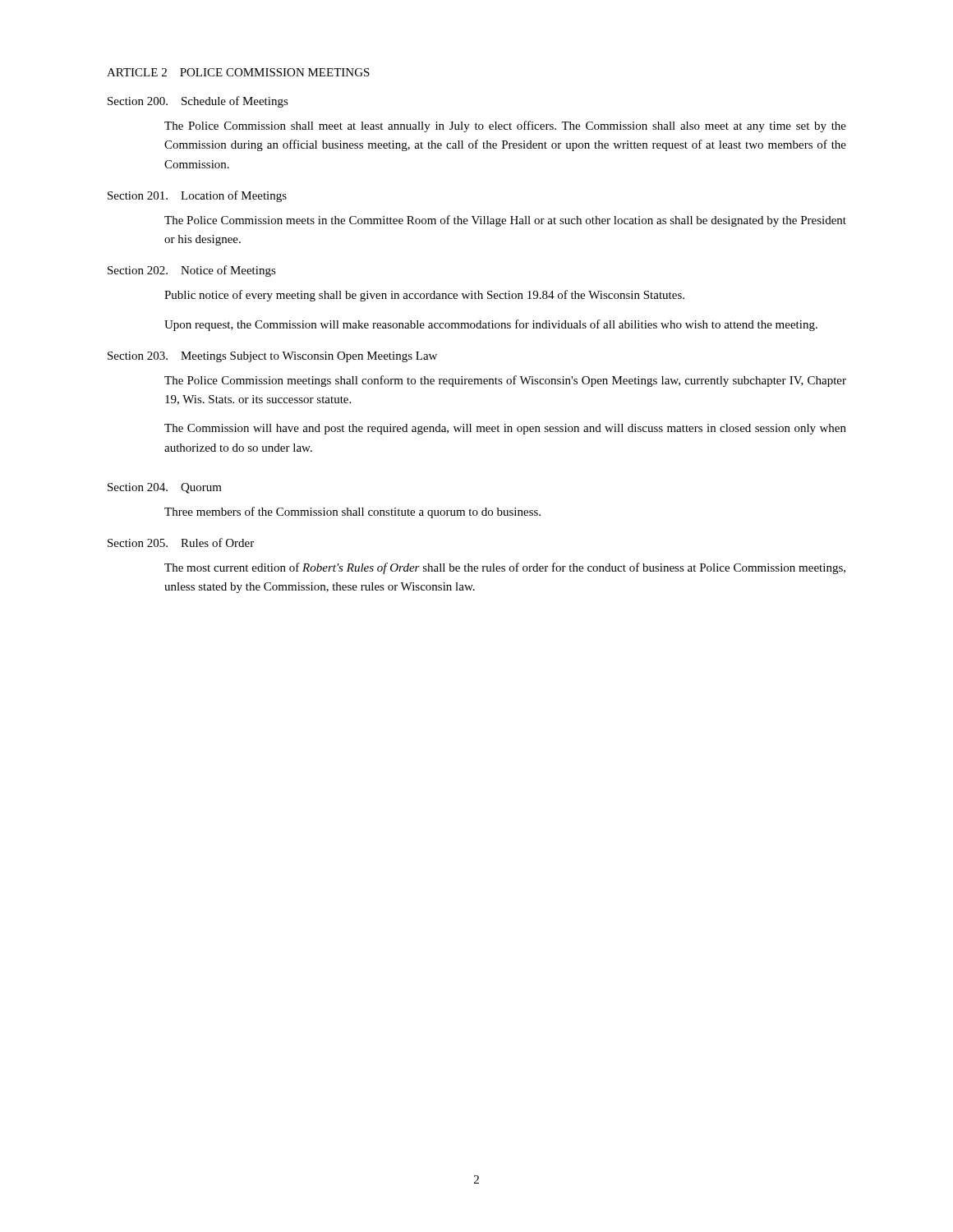This screenshot has width=953, height=1232.
Task: Find the text block with the text "Upon request, the Commission will make reasonable"
Action: [491, 324]
